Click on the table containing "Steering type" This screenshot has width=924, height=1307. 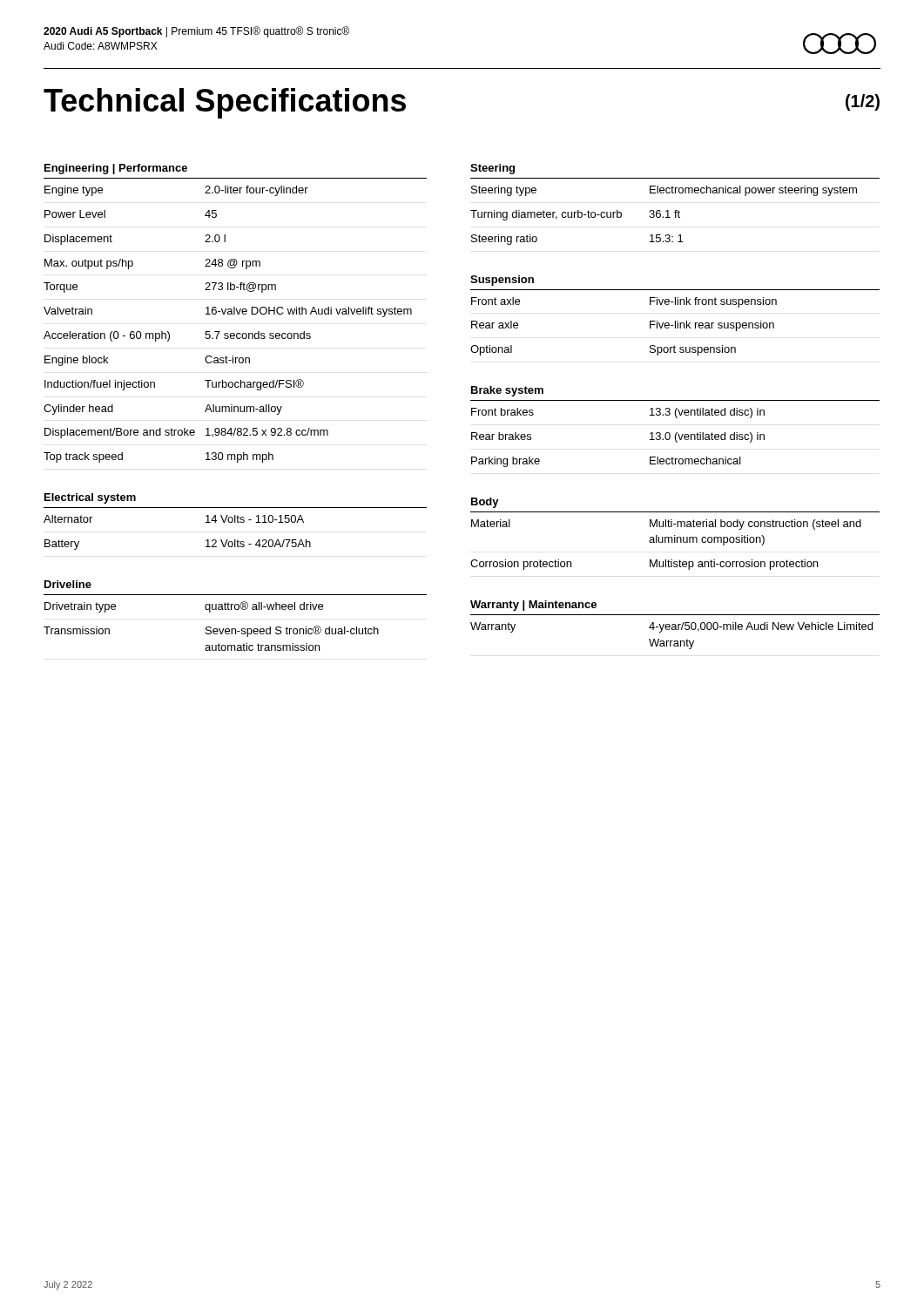(675, 215)
